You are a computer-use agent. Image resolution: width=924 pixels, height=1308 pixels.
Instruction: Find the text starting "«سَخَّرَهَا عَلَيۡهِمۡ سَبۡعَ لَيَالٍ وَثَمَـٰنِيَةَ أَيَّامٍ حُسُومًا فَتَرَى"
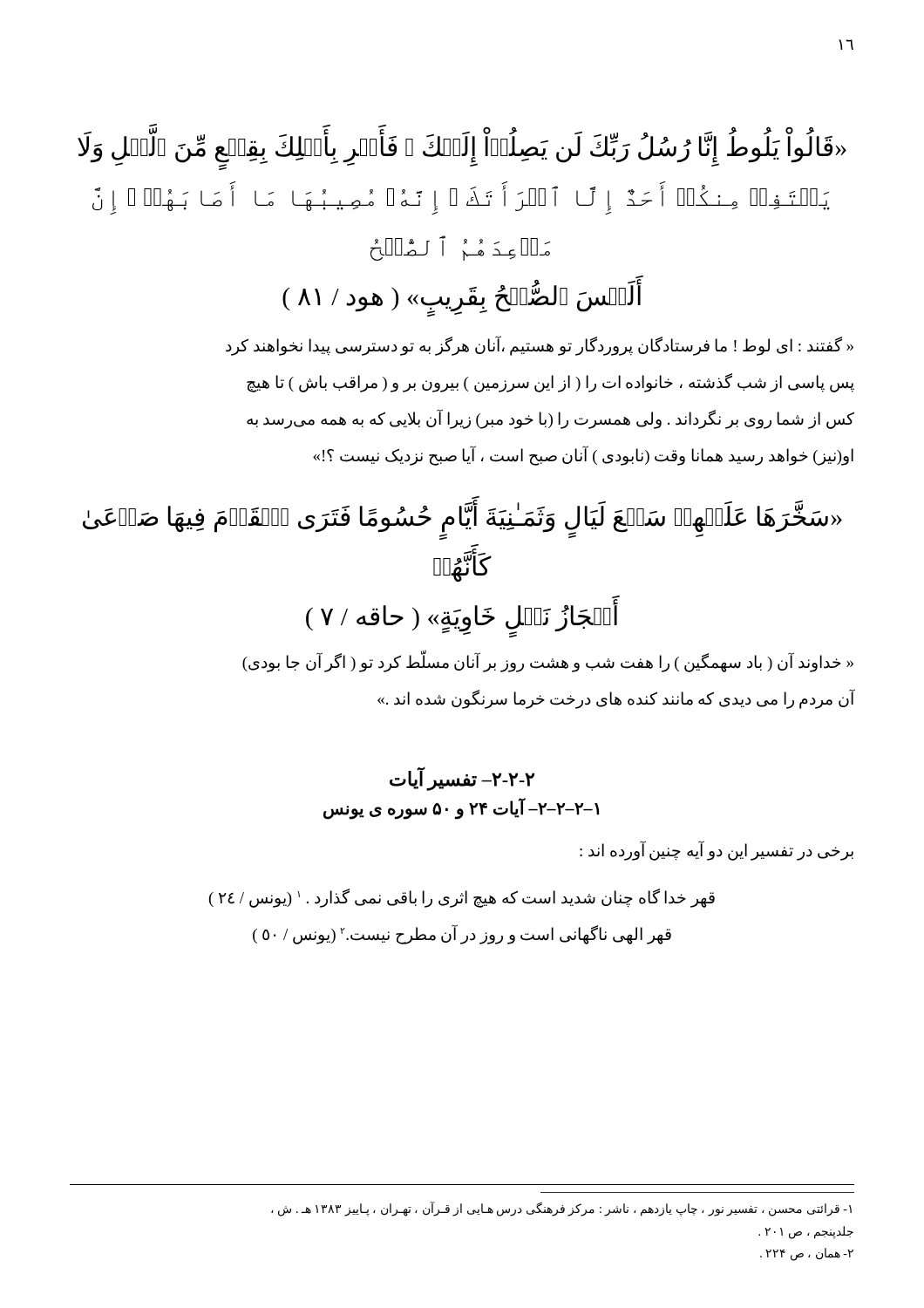462,566
